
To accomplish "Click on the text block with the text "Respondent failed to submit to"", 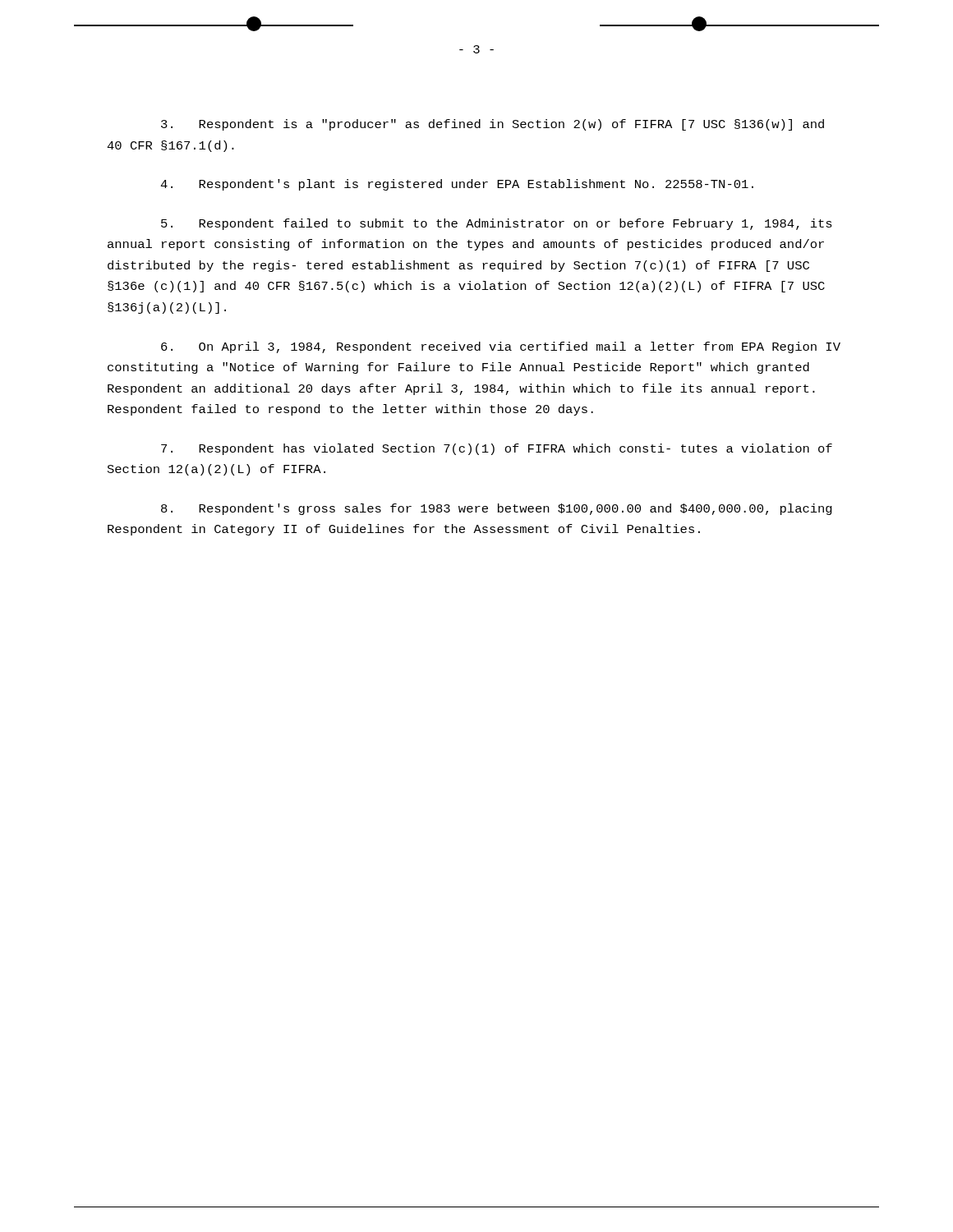I will pyautogui.click(x=470, y=266).
